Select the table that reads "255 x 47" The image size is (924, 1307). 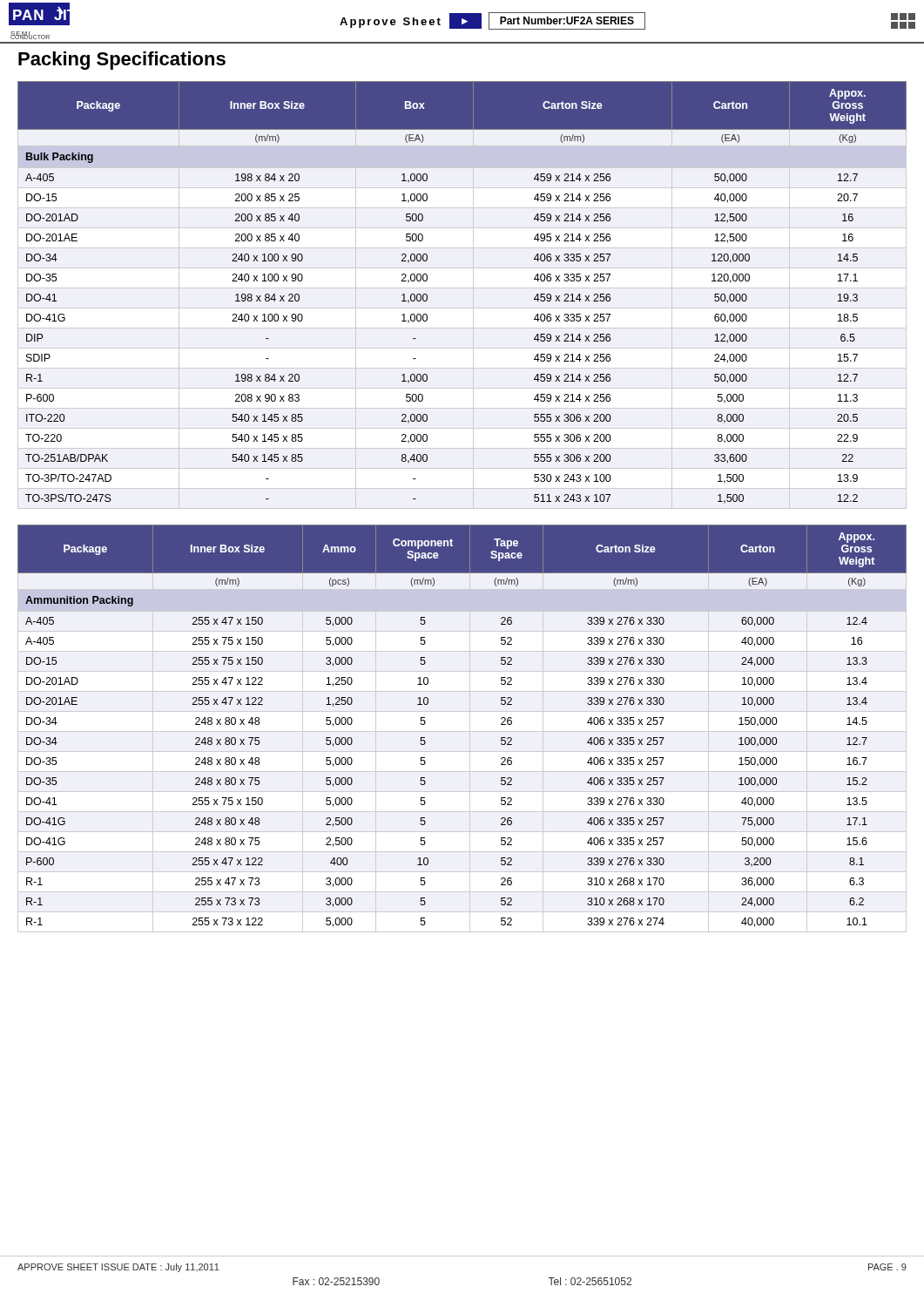[462, 728]
